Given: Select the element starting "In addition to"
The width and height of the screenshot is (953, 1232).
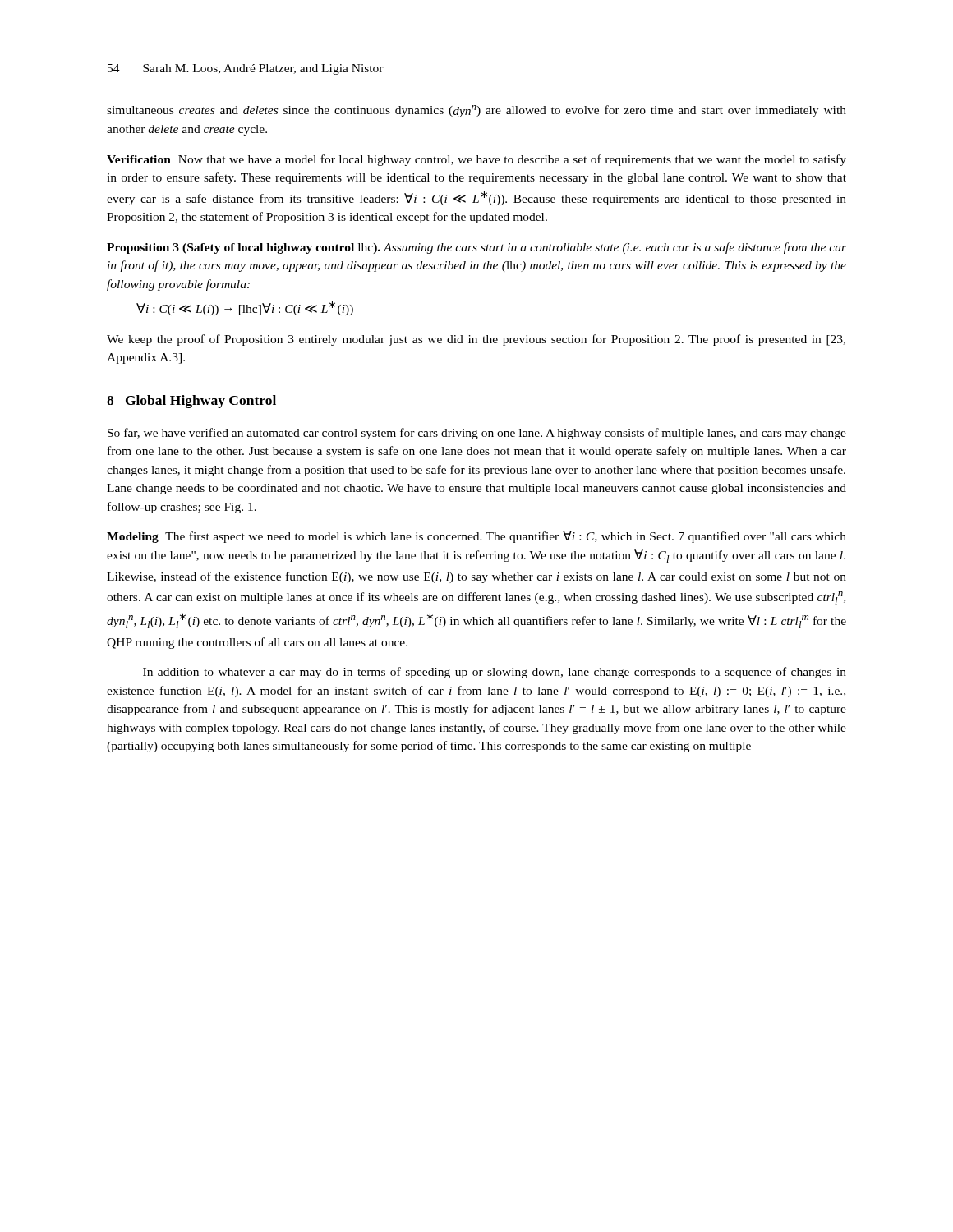Looking at the screenshot, I should 476,709.
